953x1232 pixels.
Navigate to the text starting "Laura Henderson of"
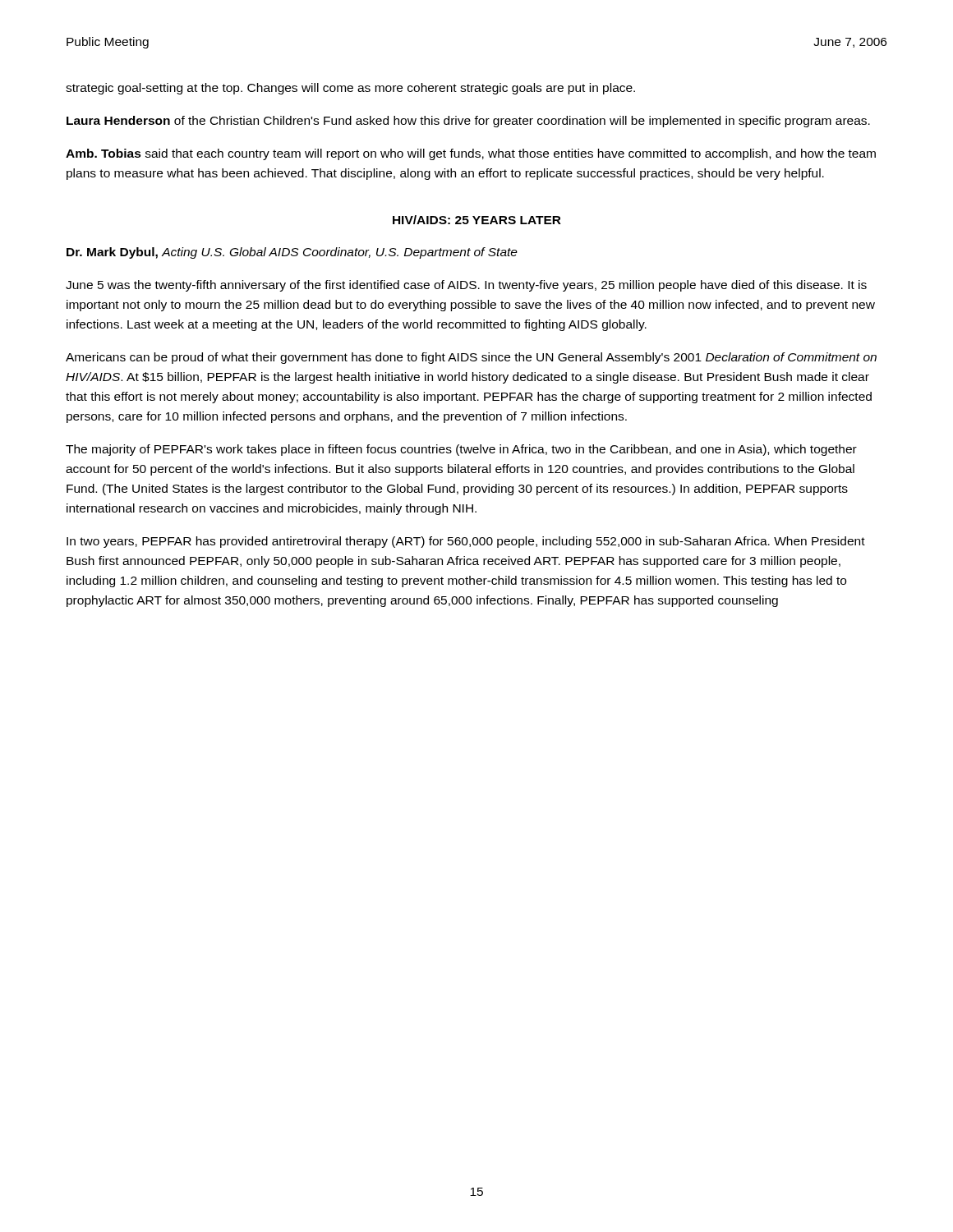coord(476,121)
